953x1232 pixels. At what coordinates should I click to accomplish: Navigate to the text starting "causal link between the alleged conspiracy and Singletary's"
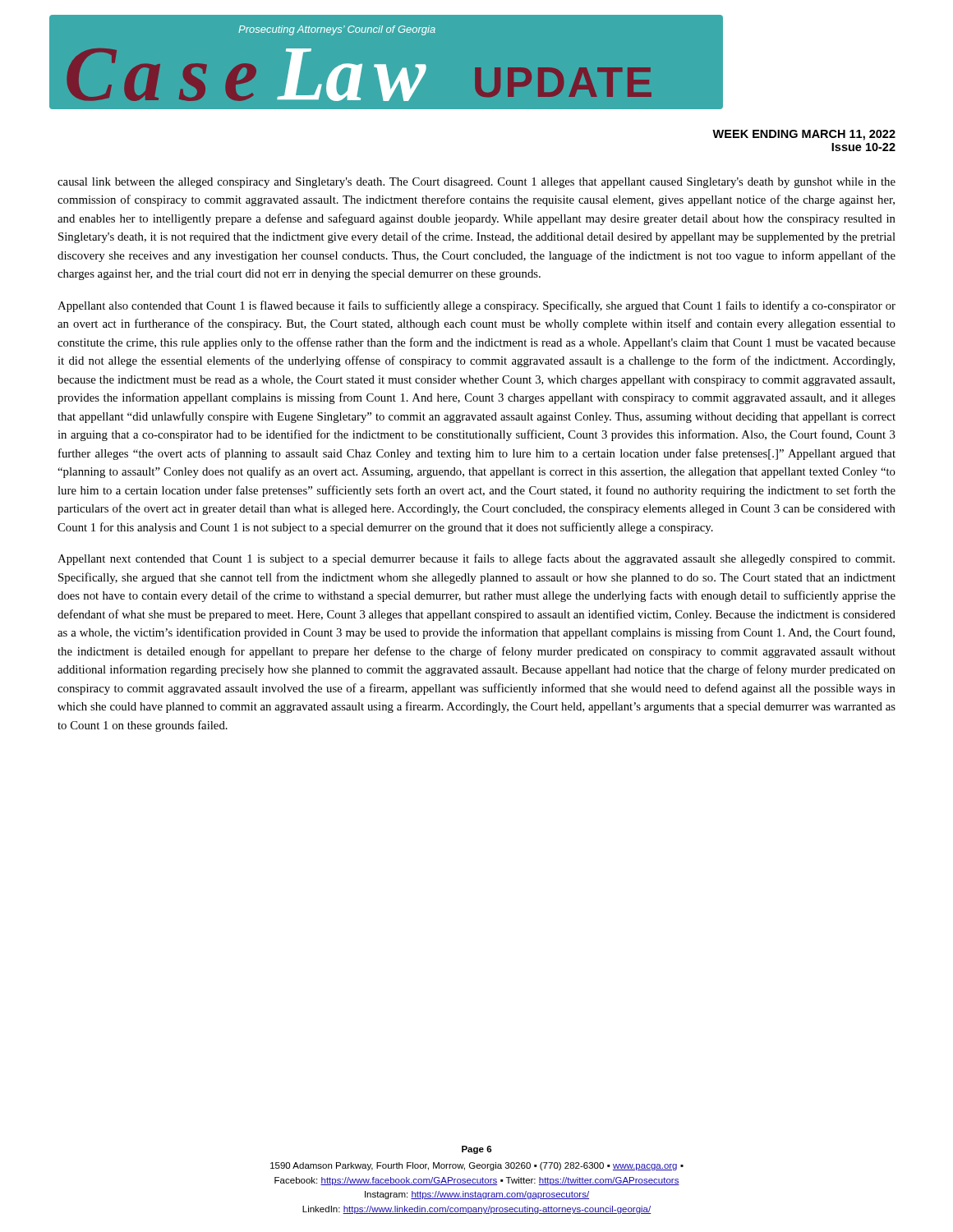pyautogui.click(x=476, y=228)
